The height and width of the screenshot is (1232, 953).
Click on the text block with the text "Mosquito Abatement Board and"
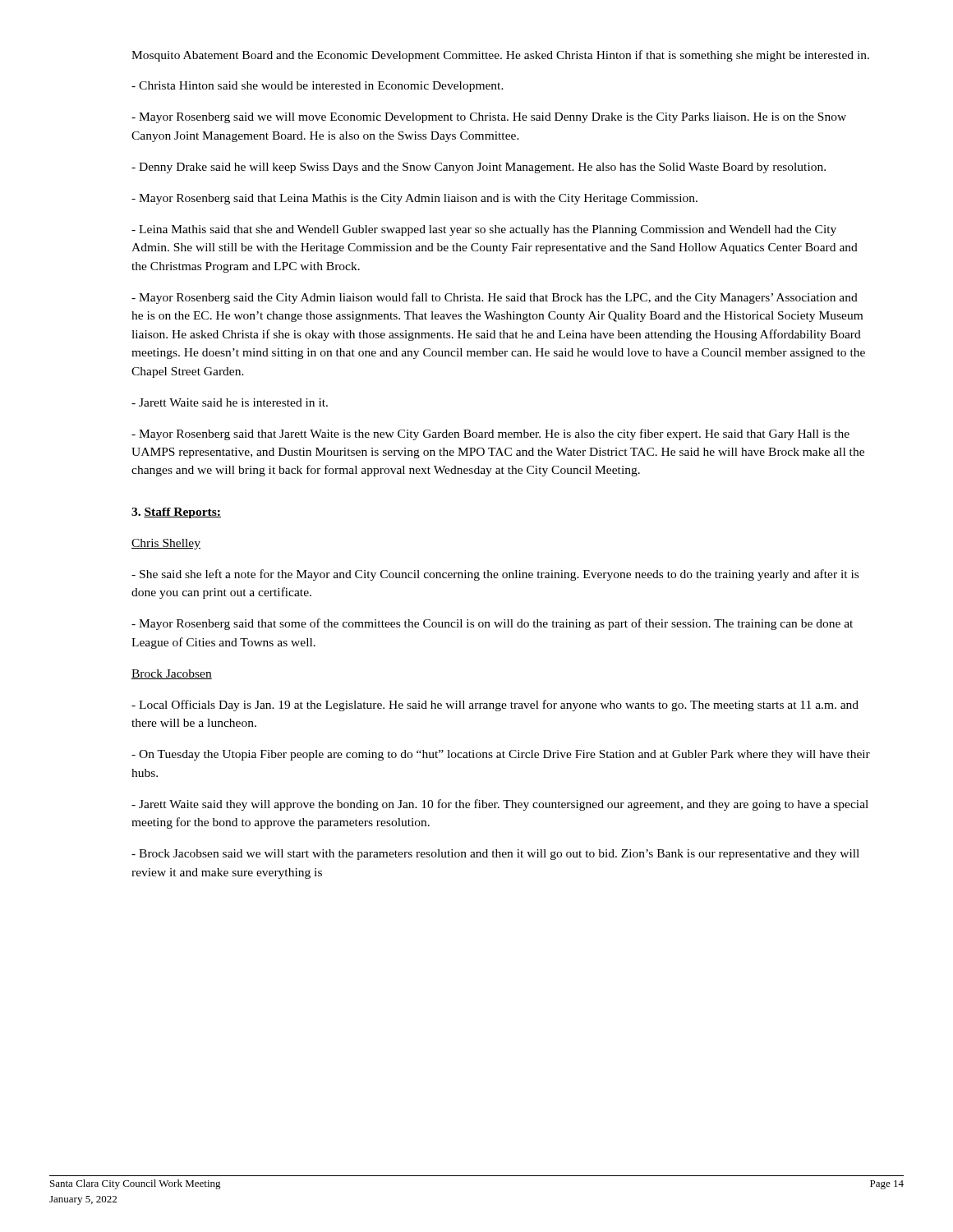pos(501,55)
